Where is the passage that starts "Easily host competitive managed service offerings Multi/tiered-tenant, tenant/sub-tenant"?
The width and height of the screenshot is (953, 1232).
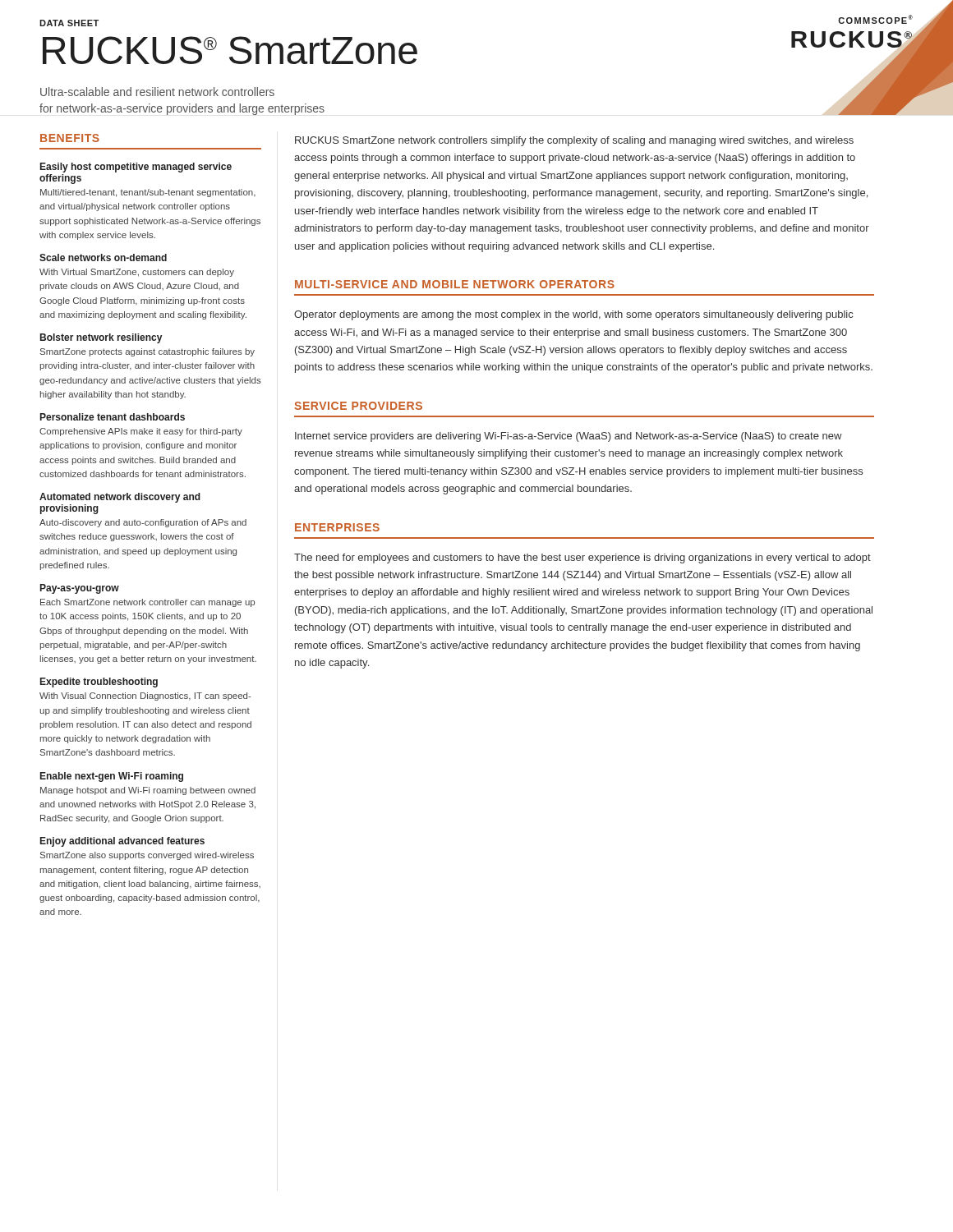(150, 202)
